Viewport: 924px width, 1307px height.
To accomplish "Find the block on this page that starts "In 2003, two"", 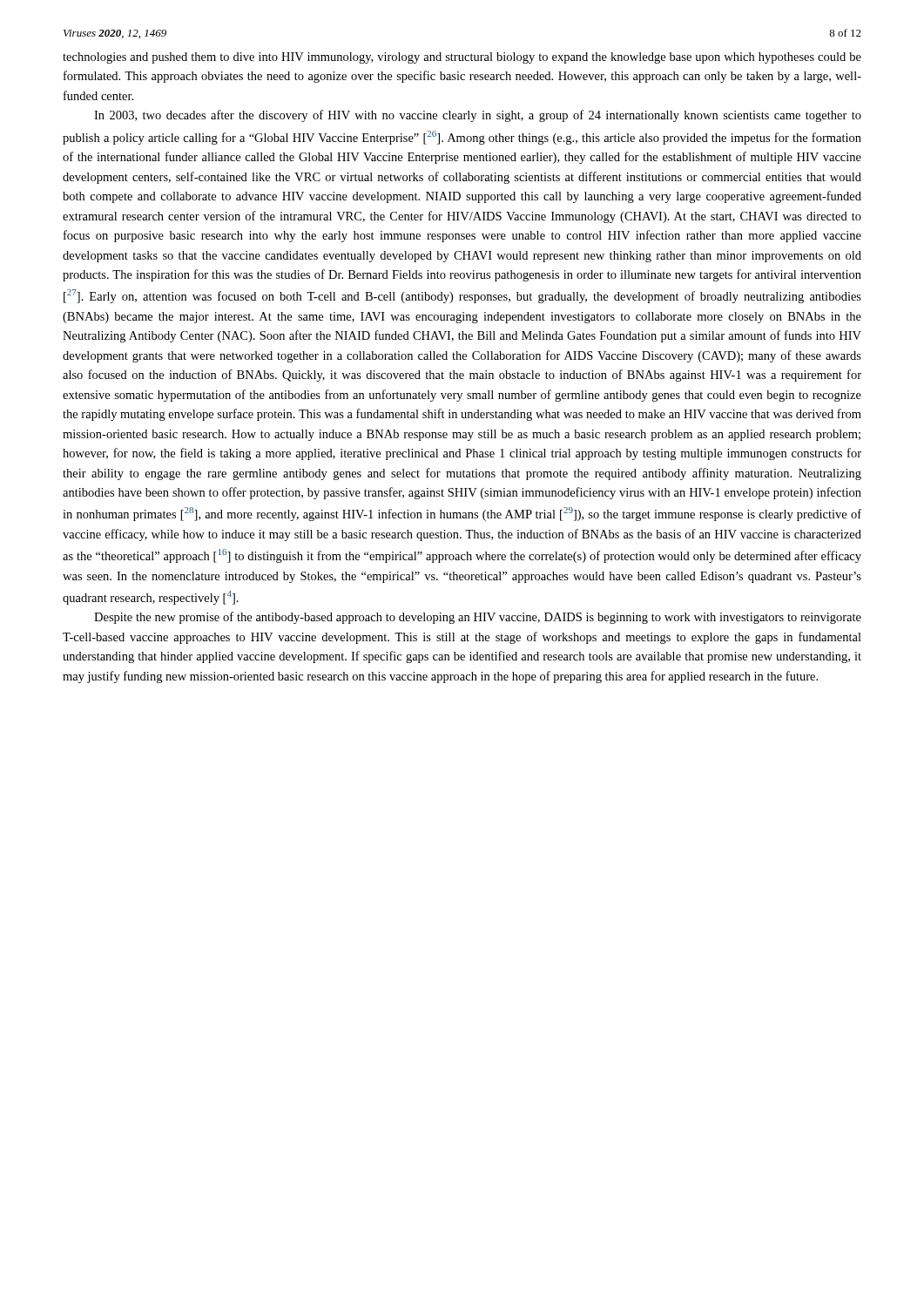I will pos(462,357).
